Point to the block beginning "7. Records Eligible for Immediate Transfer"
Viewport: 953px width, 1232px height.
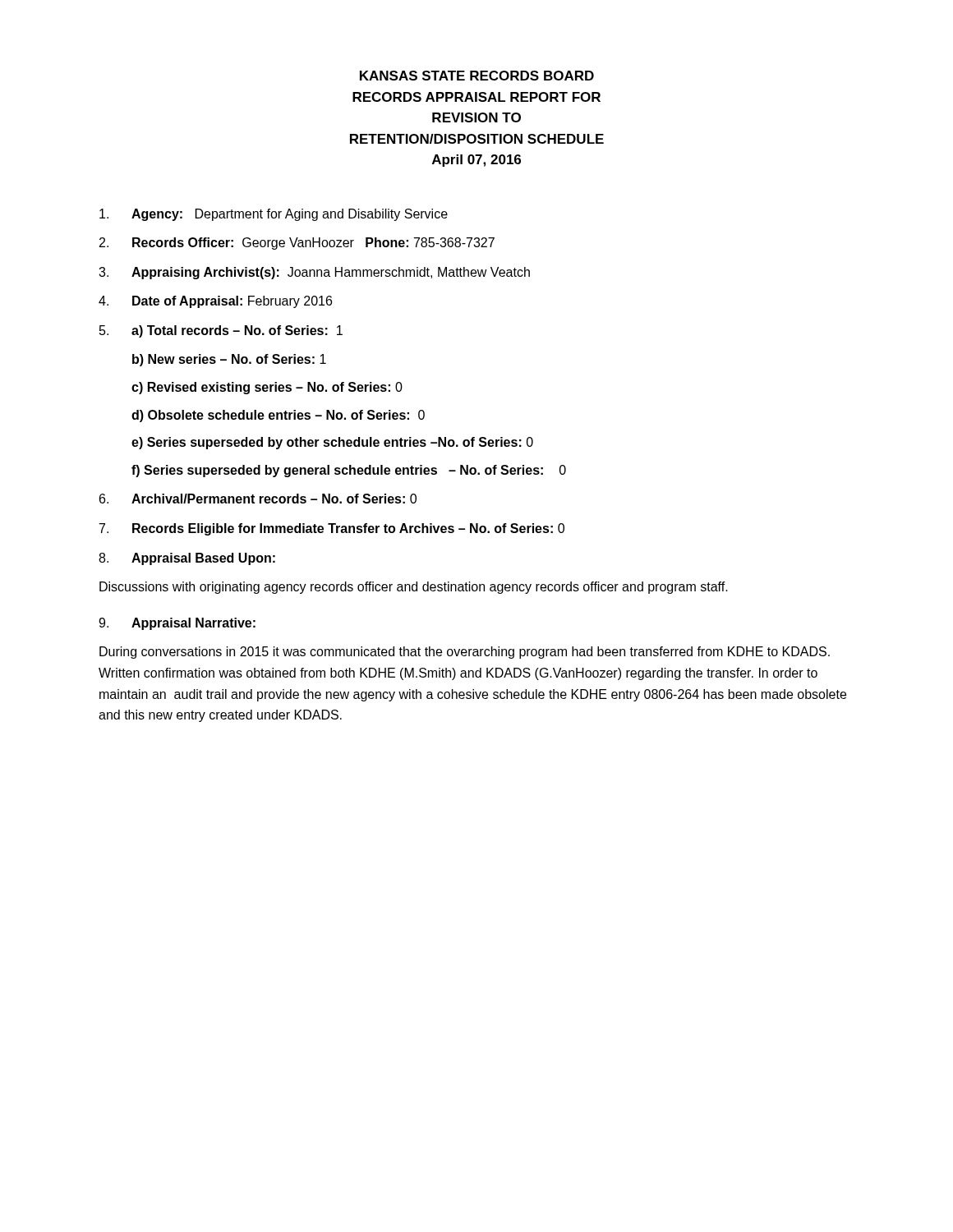point(332,529)
